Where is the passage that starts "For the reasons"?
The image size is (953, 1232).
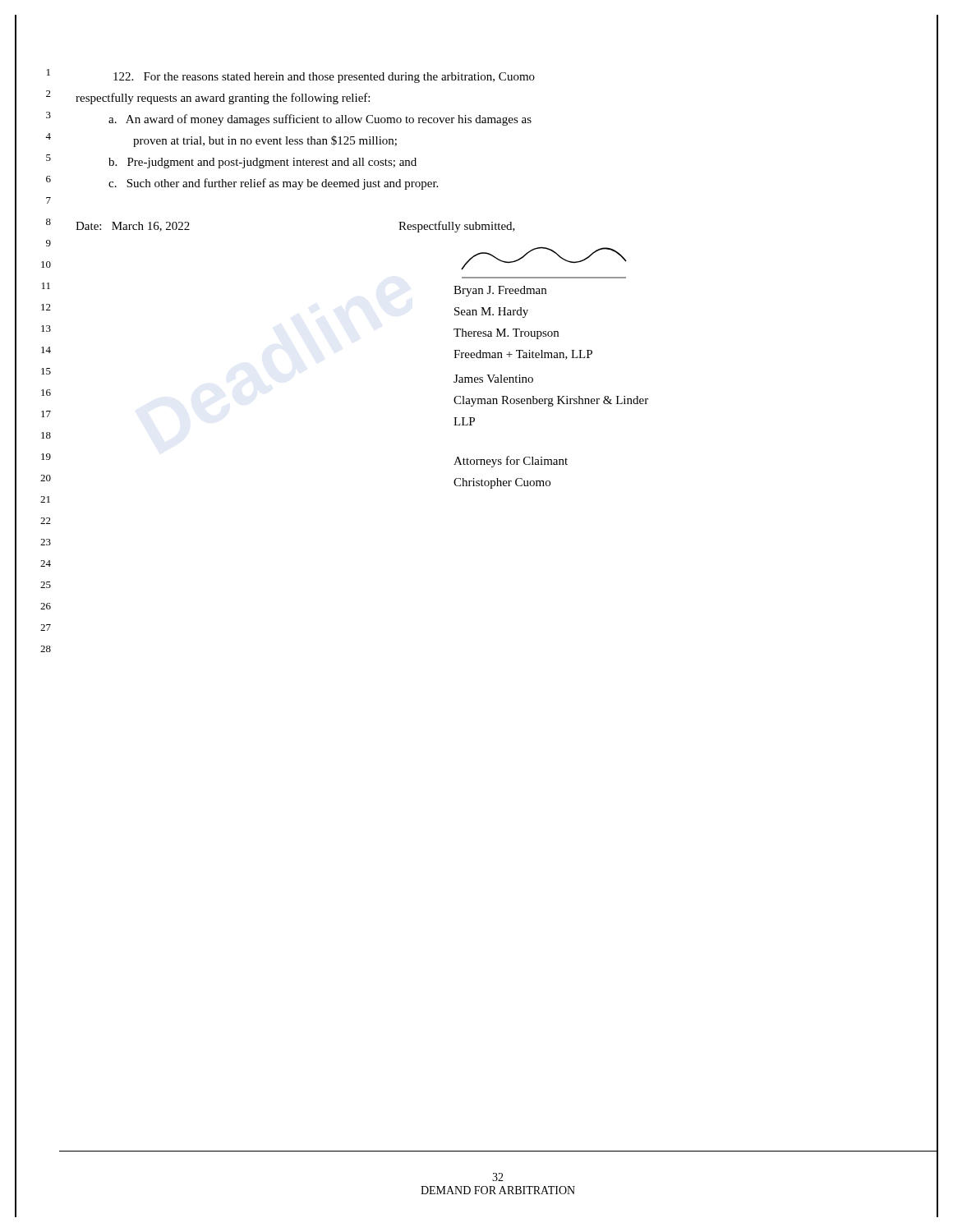point(305,76)
